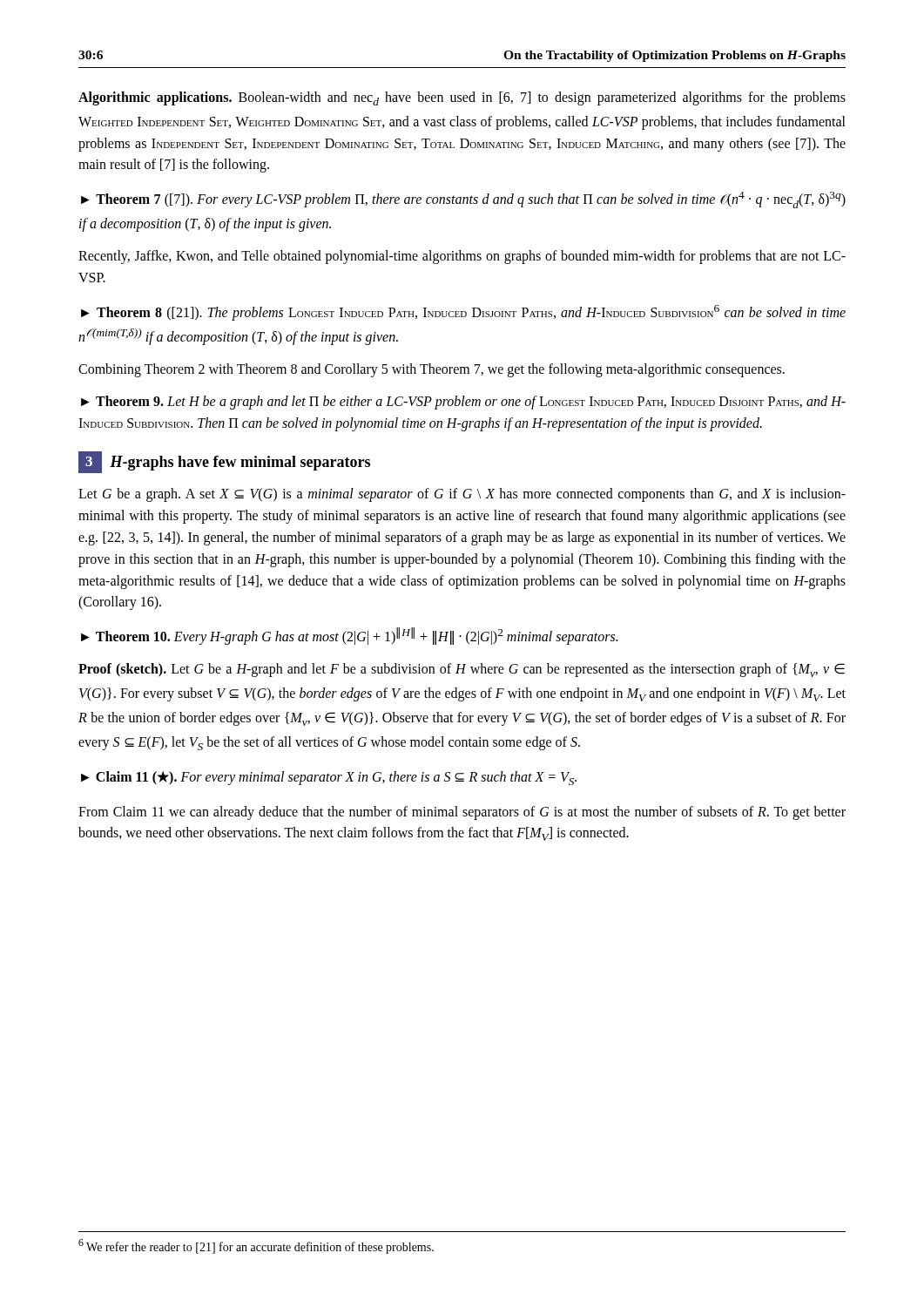924x1307 pixels.
Task: Click on the text block that reads "► Theorem 7 ([7]). For every"
Action: click(462, 210)
